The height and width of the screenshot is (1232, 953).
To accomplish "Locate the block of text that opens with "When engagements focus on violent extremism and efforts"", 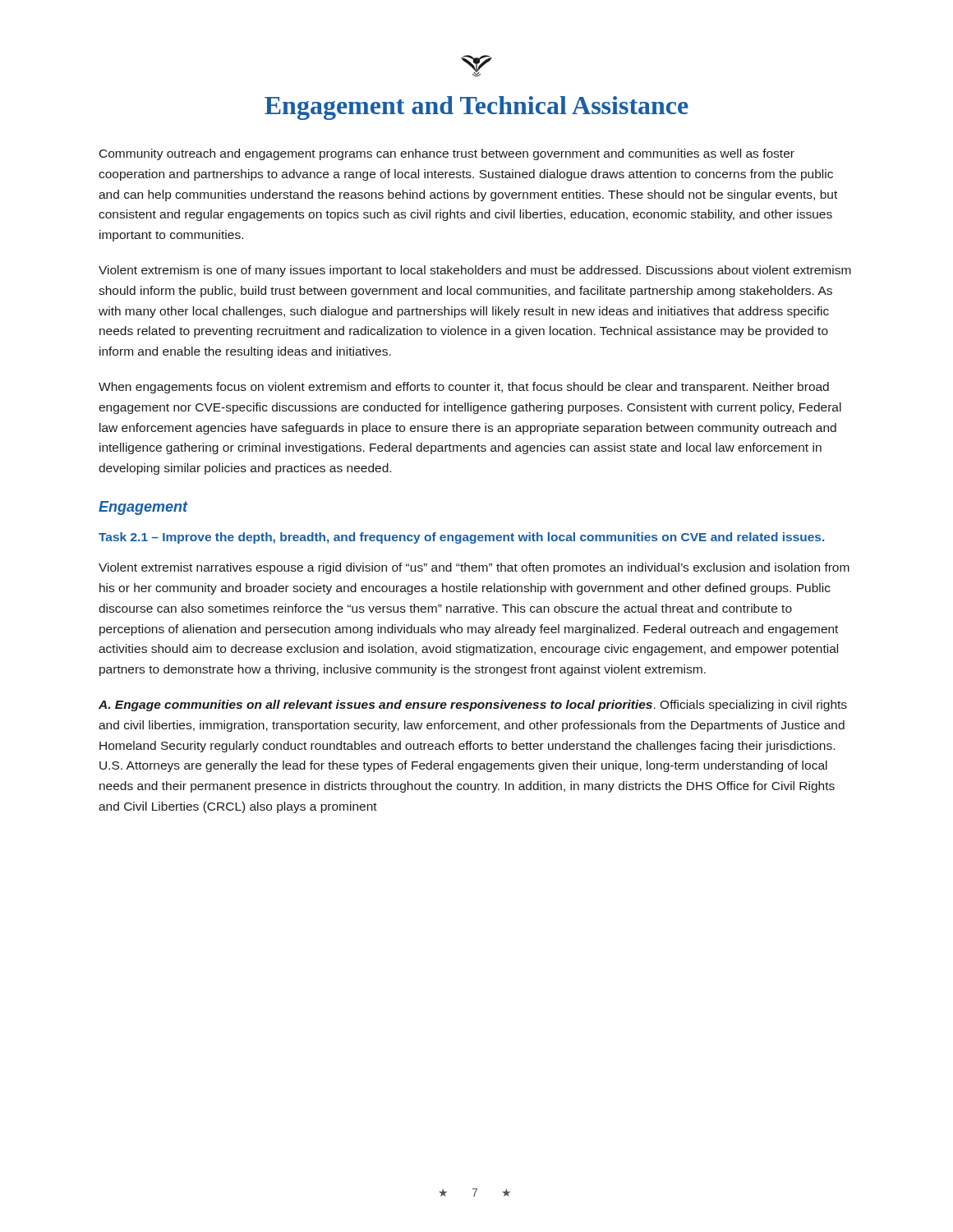I will pos(470,427).
